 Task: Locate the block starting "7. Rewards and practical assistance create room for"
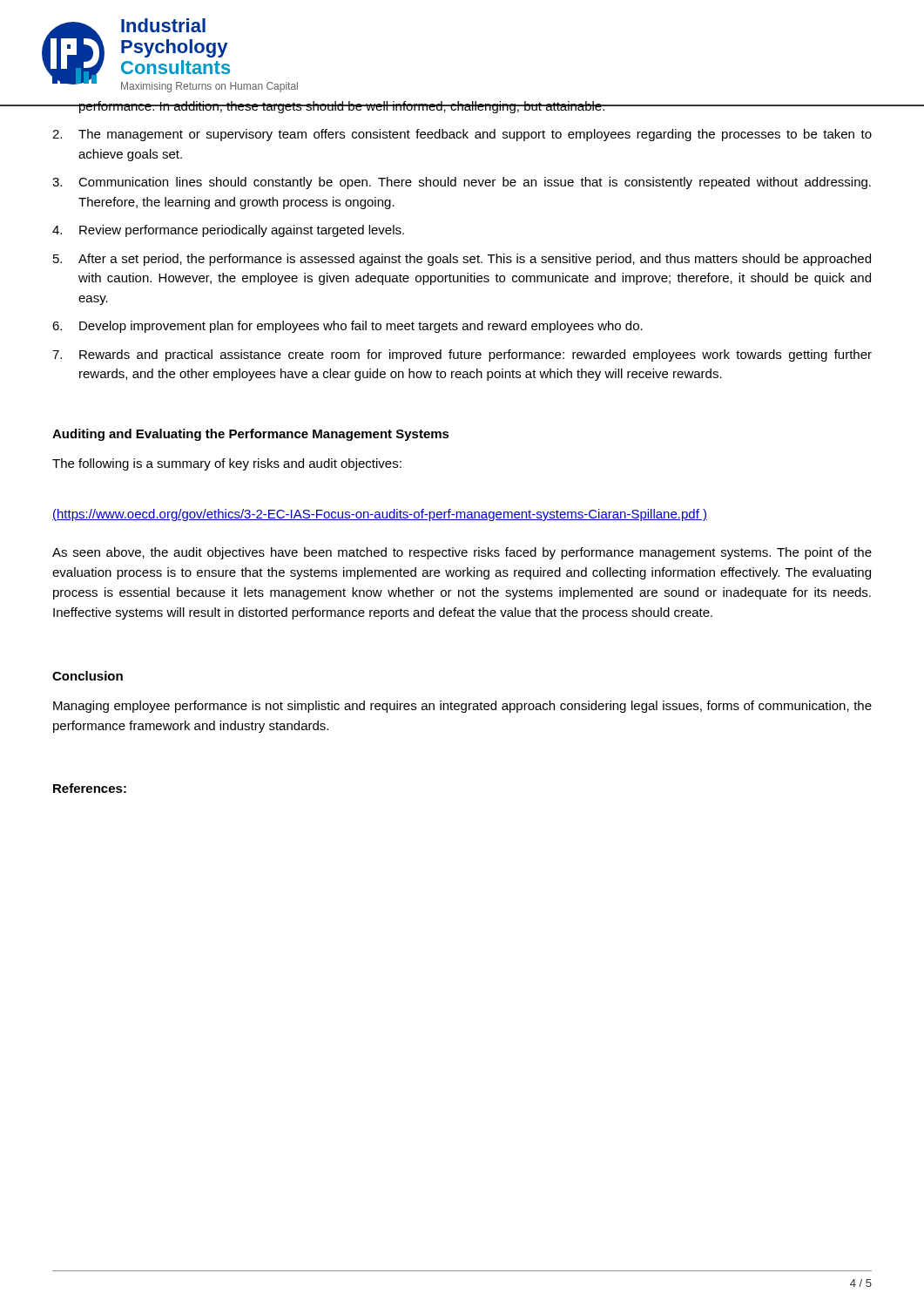pos(462,364)
